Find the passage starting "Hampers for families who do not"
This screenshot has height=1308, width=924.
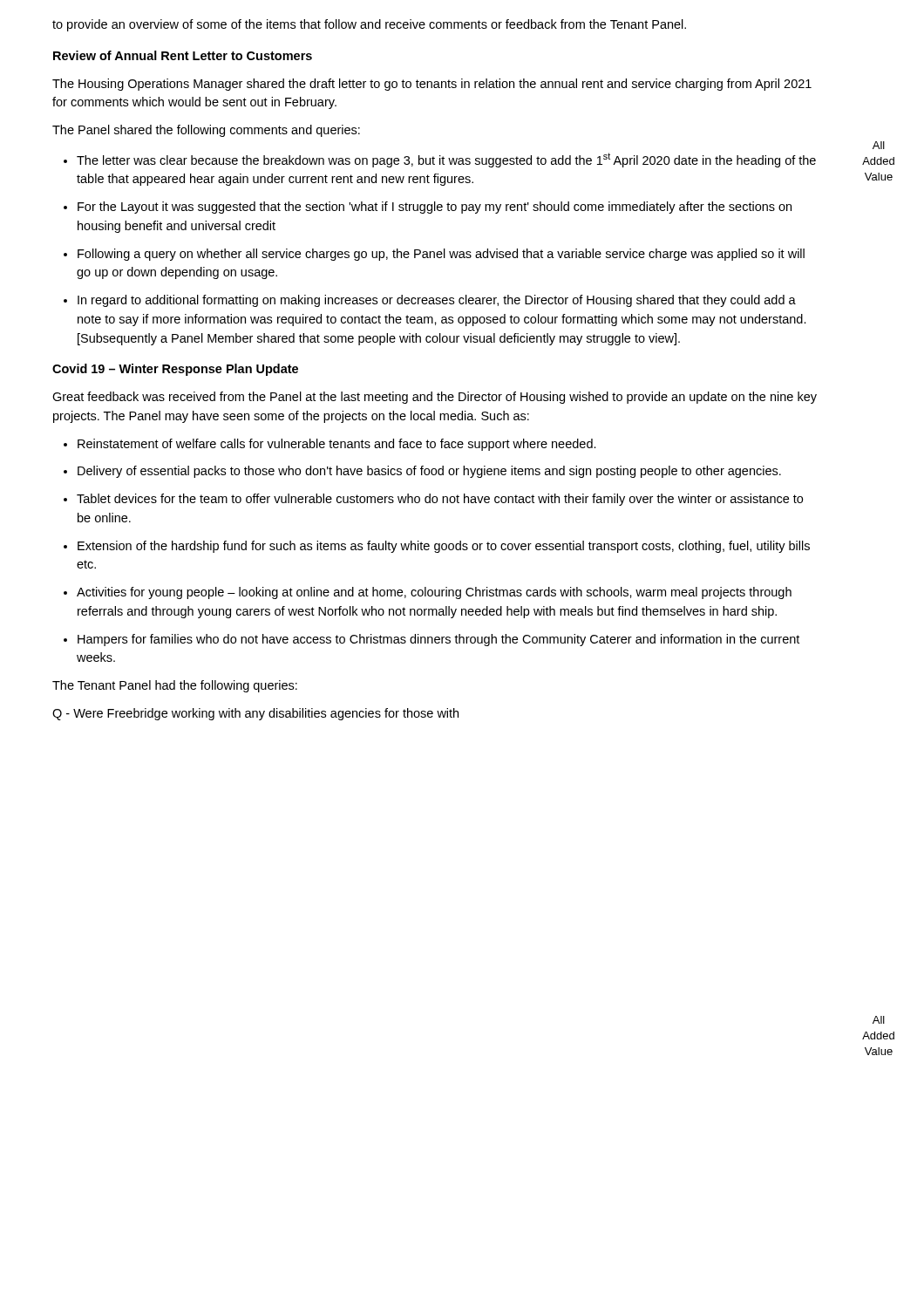[x=447, y=649]
